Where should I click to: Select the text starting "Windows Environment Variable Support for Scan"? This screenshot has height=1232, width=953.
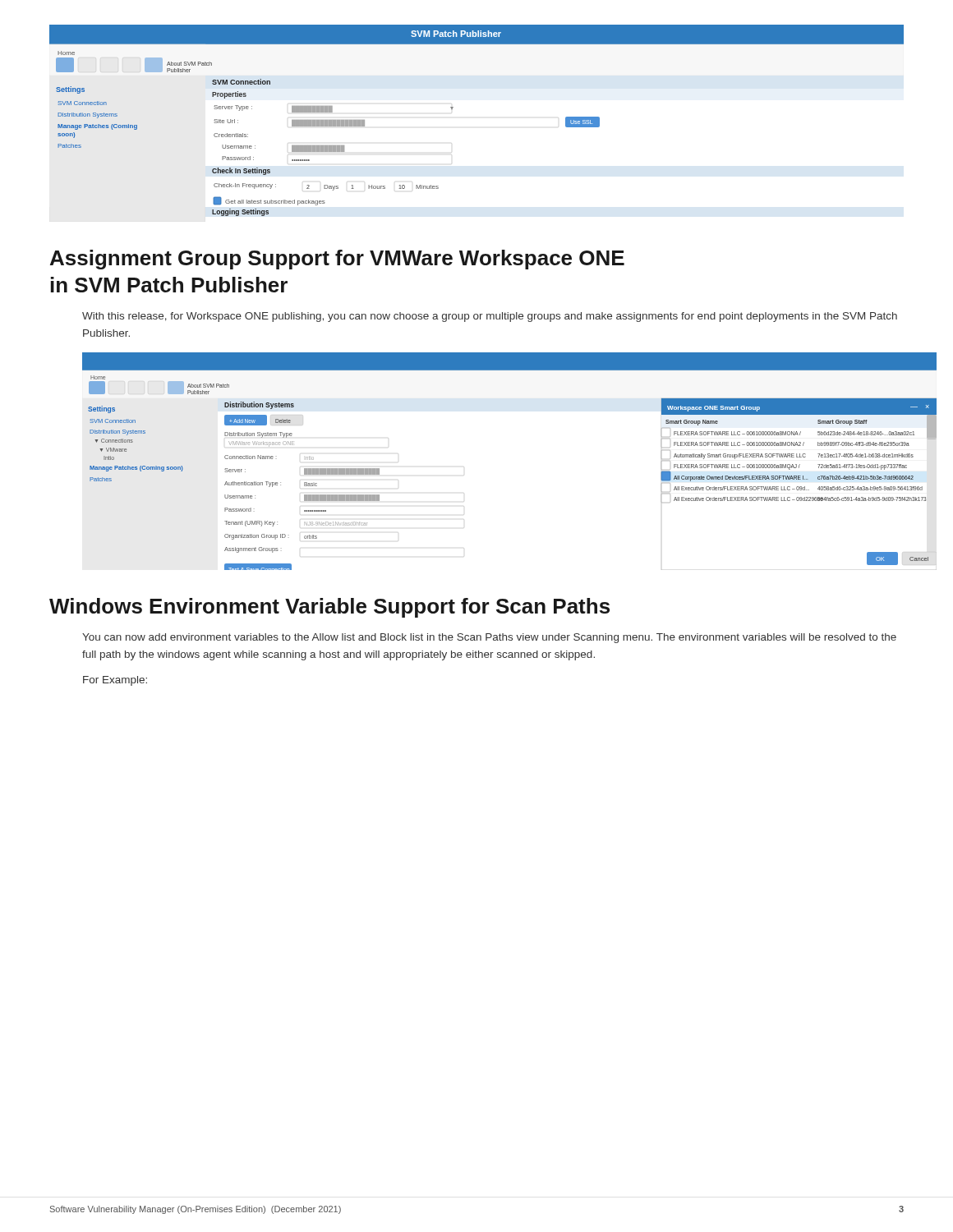(x=330, y=606)
